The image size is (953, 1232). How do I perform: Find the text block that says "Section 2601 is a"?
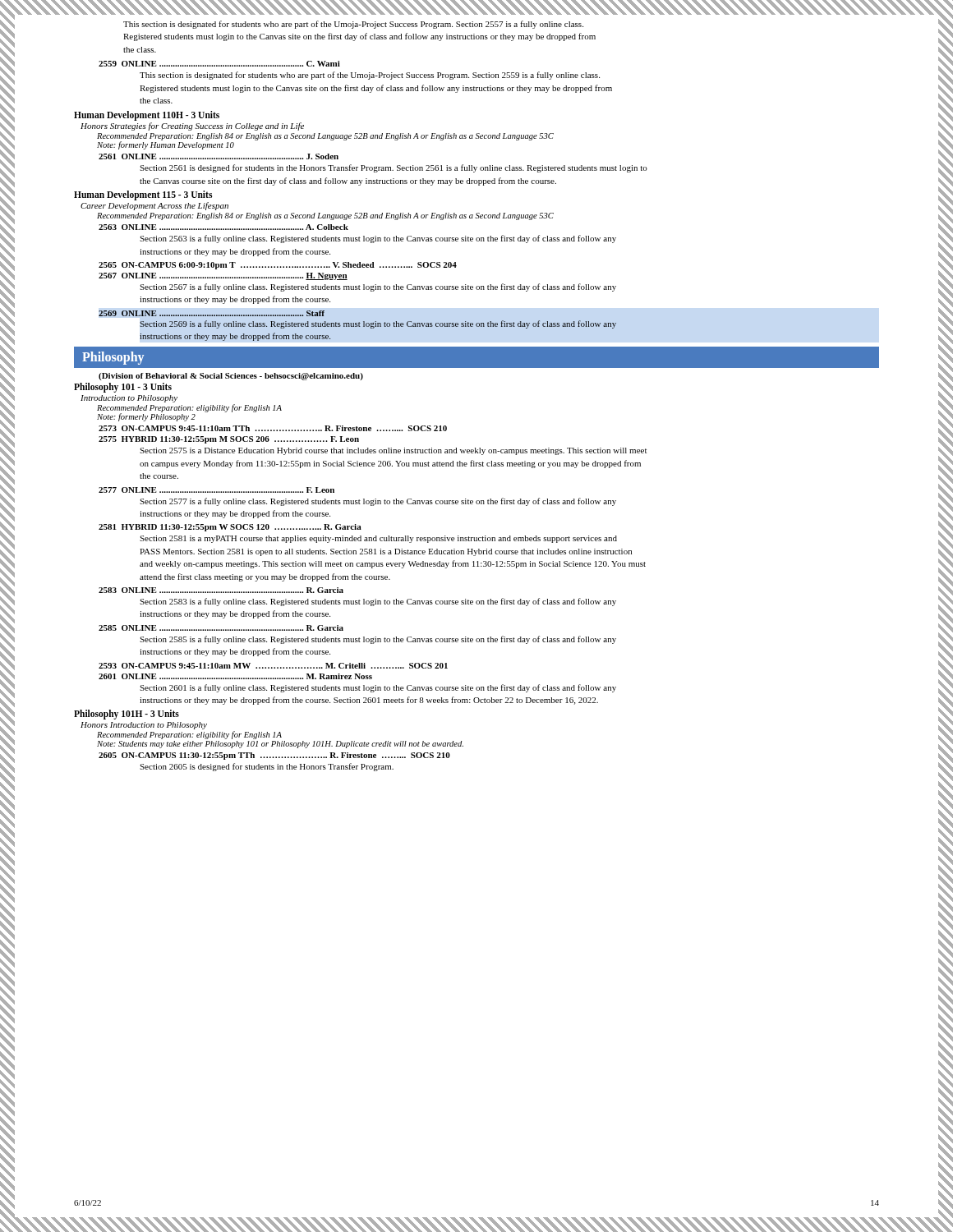[378, 693]
